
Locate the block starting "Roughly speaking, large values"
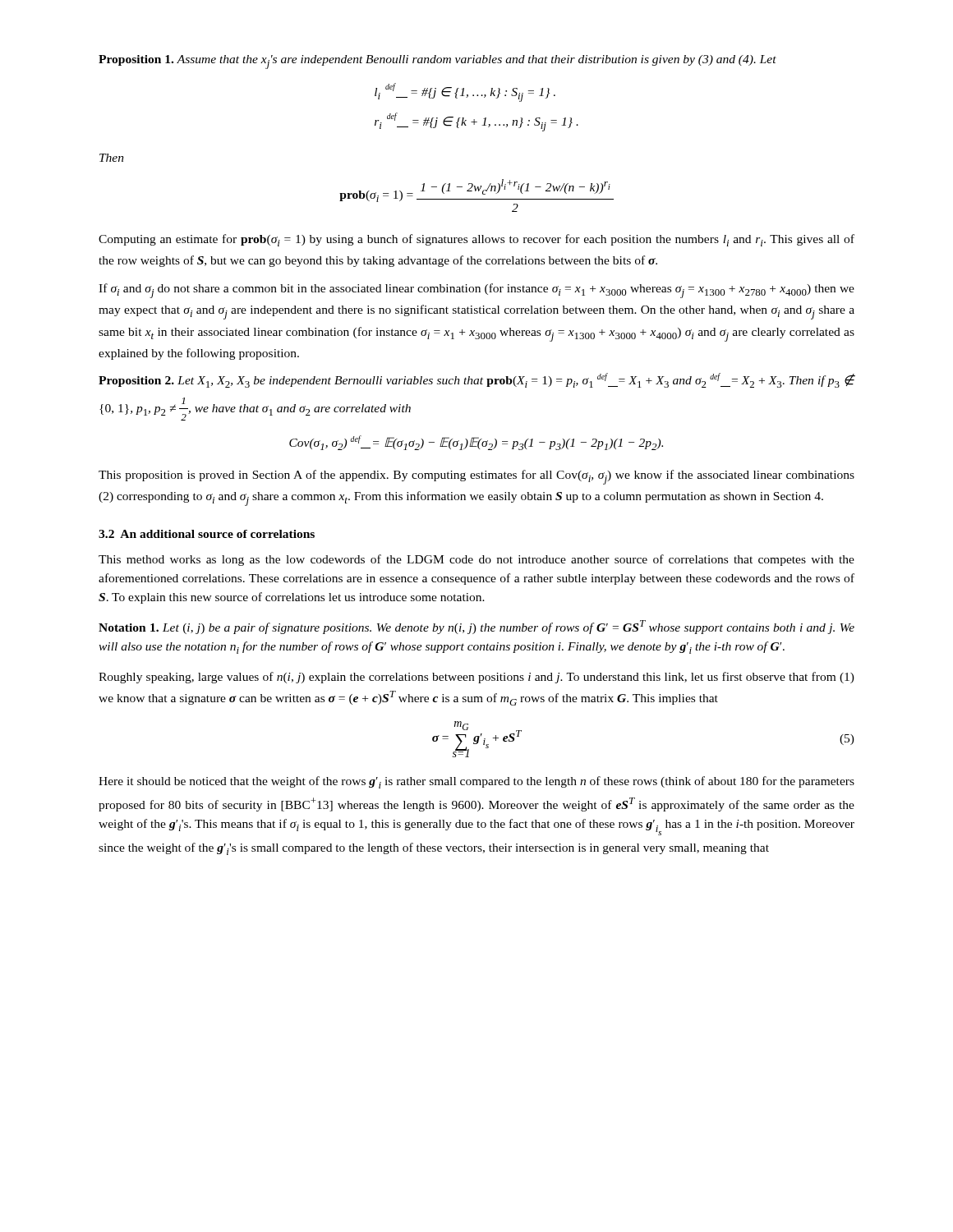pyautogui.click(x=476, y=688)
